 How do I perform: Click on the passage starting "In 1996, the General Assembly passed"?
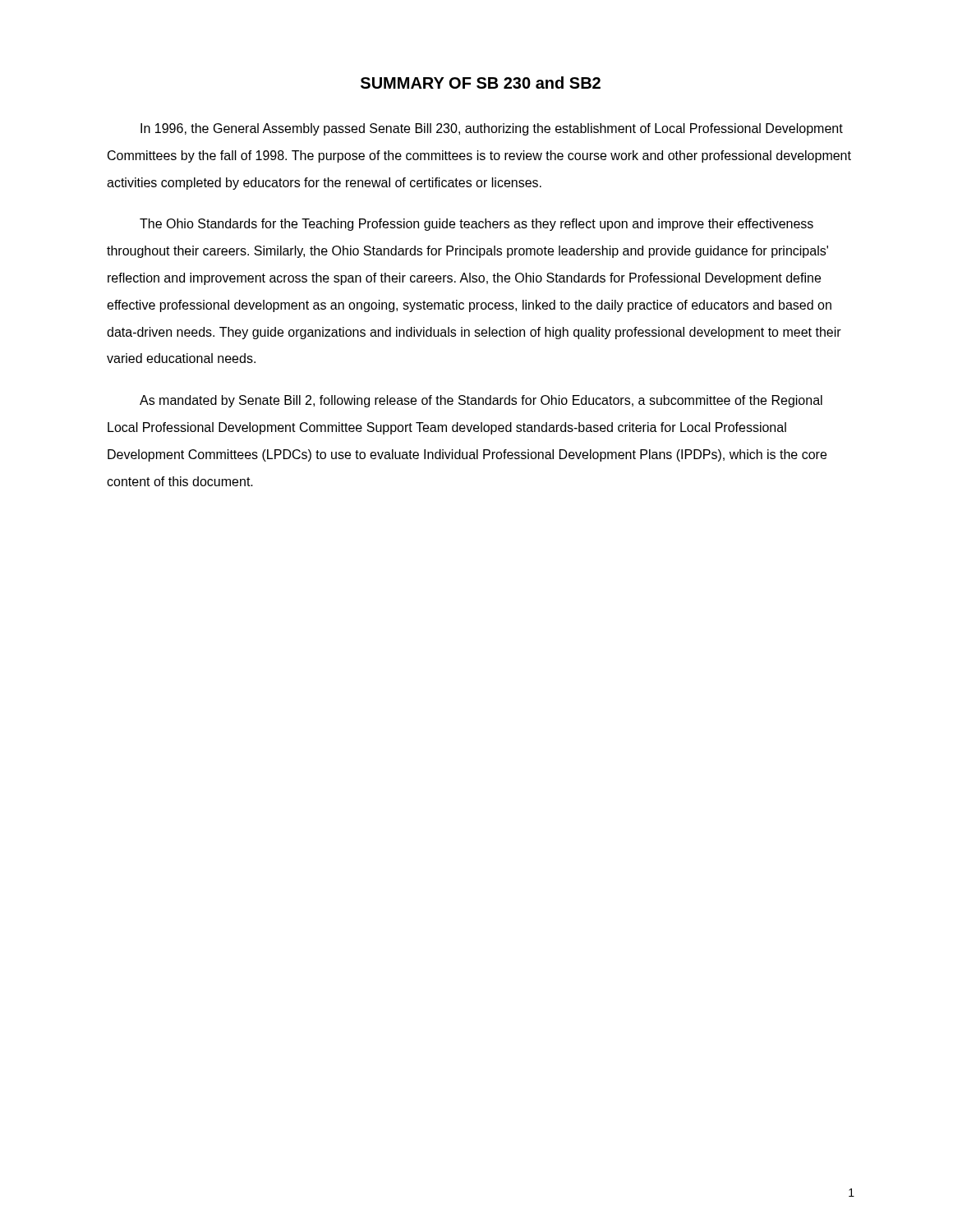(x=479, y=155)
